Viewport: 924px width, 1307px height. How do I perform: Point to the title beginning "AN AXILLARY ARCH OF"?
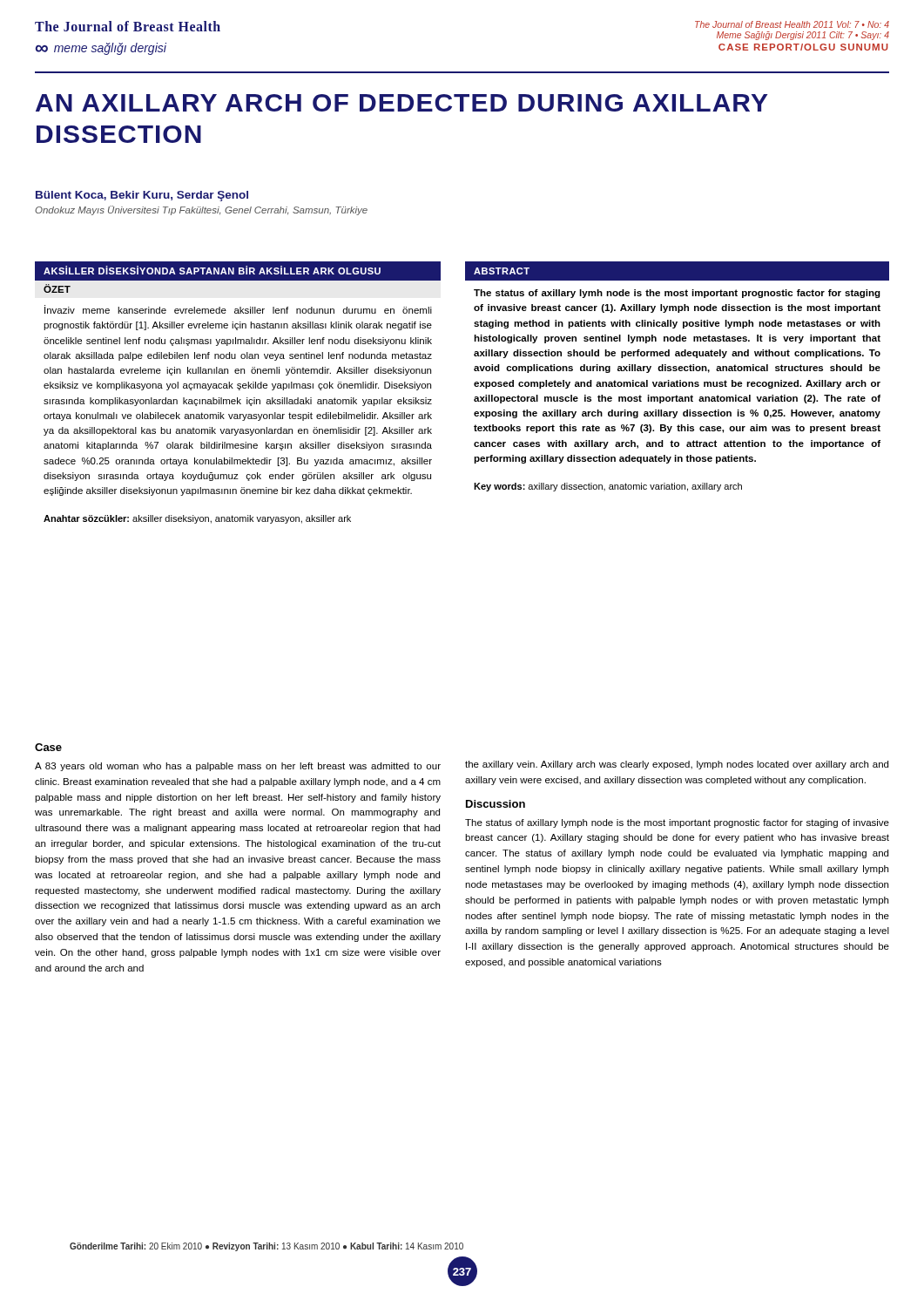coord(462,119)
